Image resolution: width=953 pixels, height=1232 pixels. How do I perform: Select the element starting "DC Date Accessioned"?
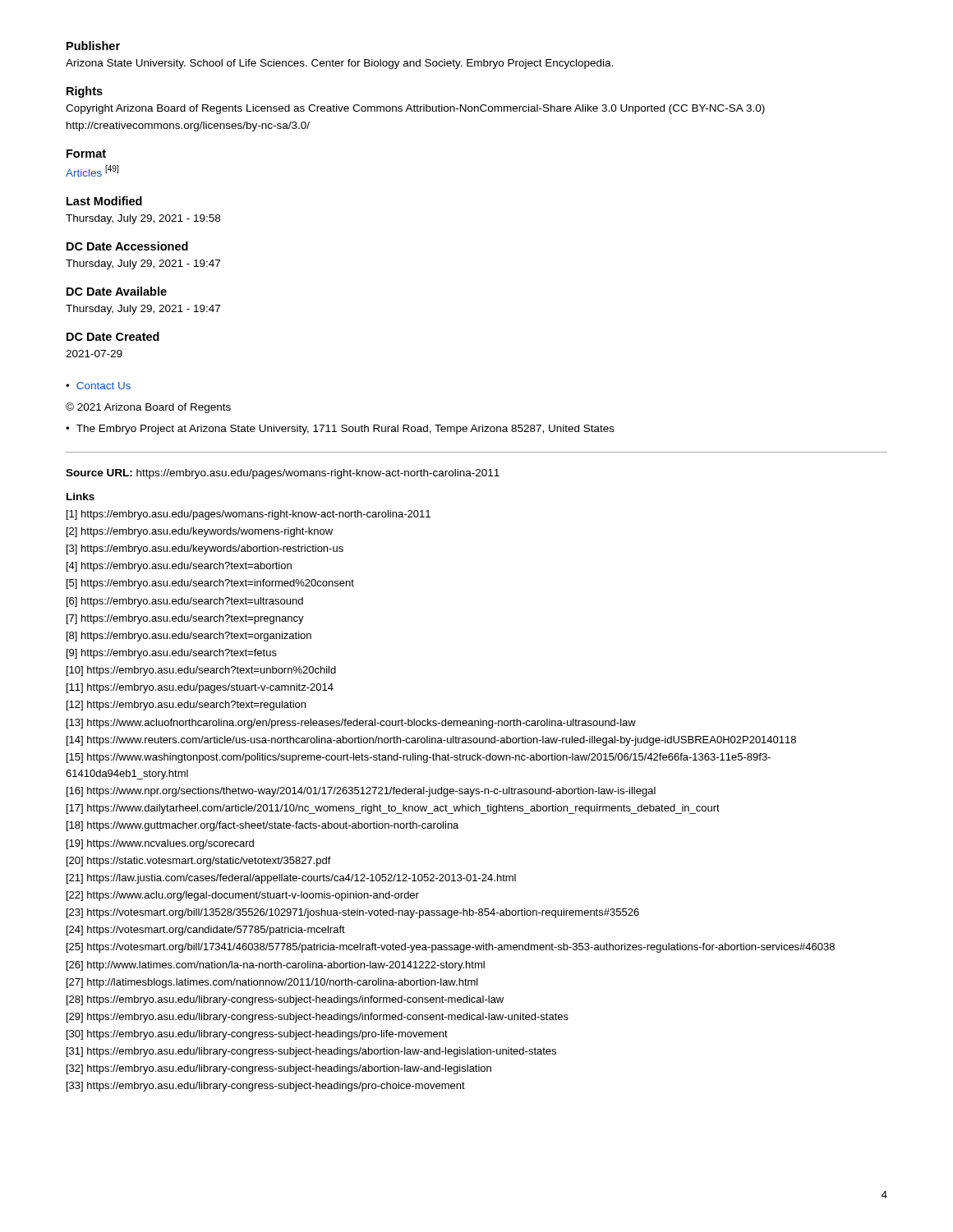(127, 246)
